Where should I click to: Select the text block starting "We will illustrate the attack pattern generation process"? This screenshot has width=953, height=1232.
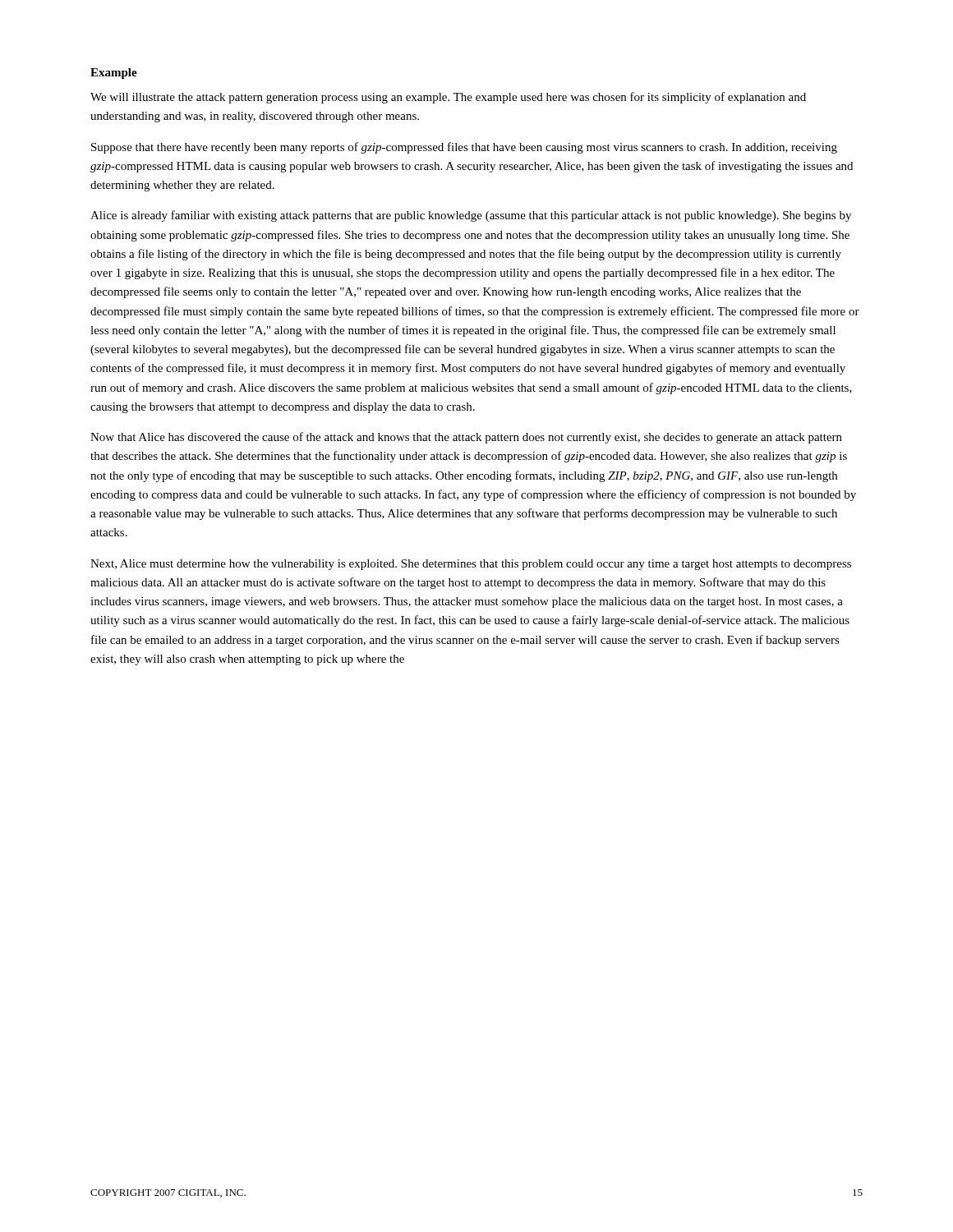coord(448,106)
